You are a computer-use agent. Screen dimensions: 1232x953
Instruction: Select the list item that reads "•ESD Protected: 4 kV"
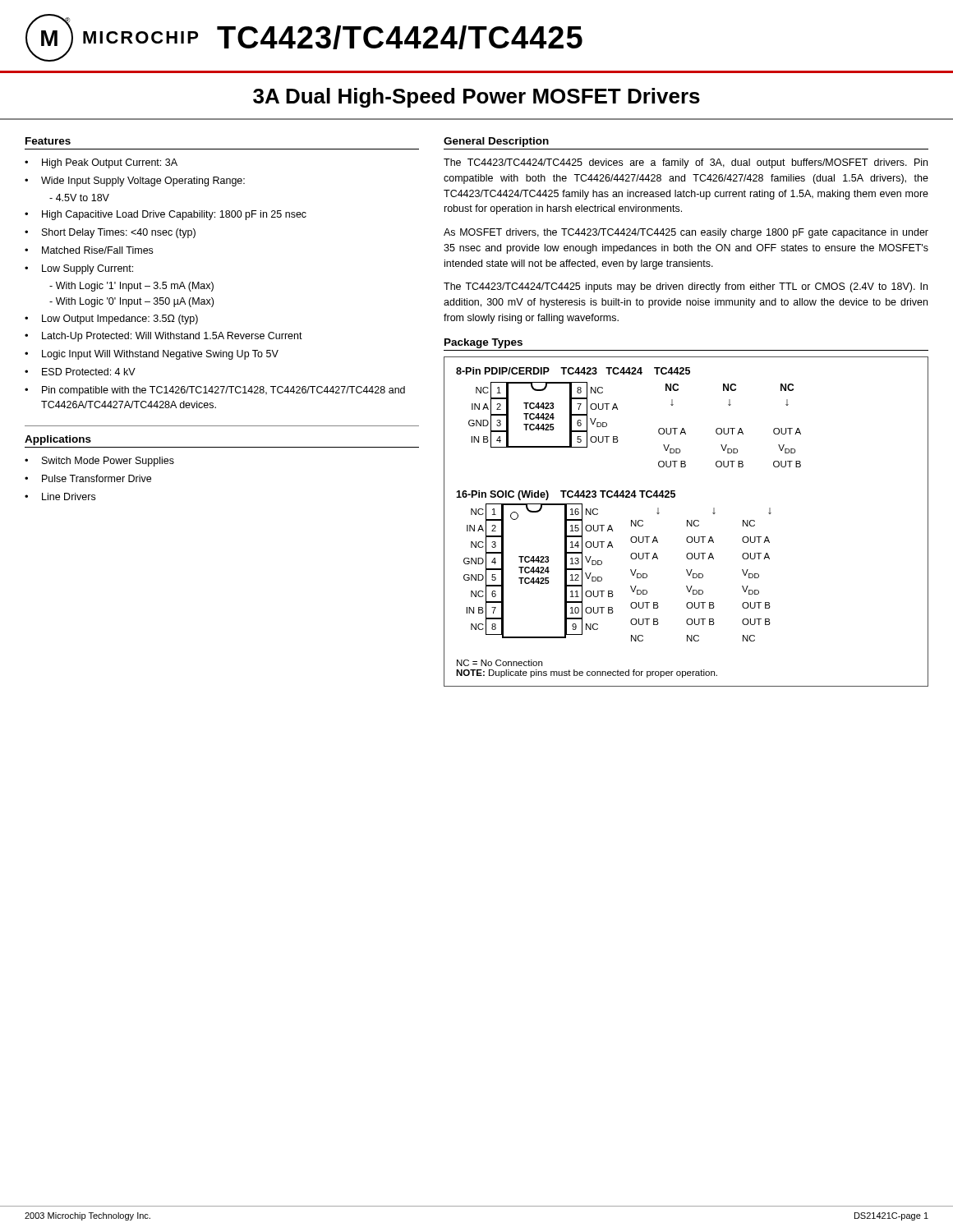pos(80,372)
